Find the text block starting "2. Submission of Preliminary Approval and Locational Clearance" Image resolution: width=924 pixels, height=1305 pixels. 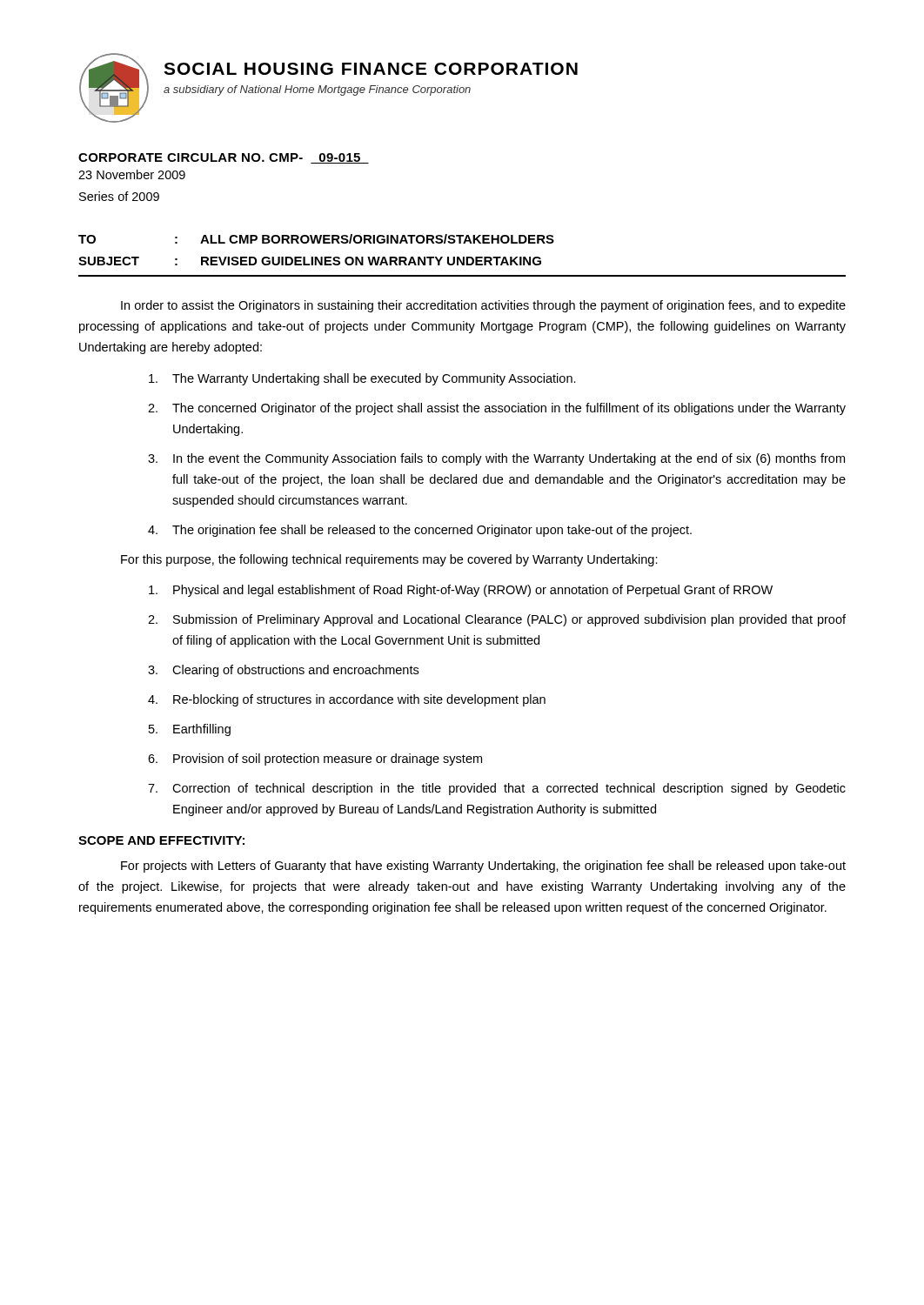(x=497, y=631)
